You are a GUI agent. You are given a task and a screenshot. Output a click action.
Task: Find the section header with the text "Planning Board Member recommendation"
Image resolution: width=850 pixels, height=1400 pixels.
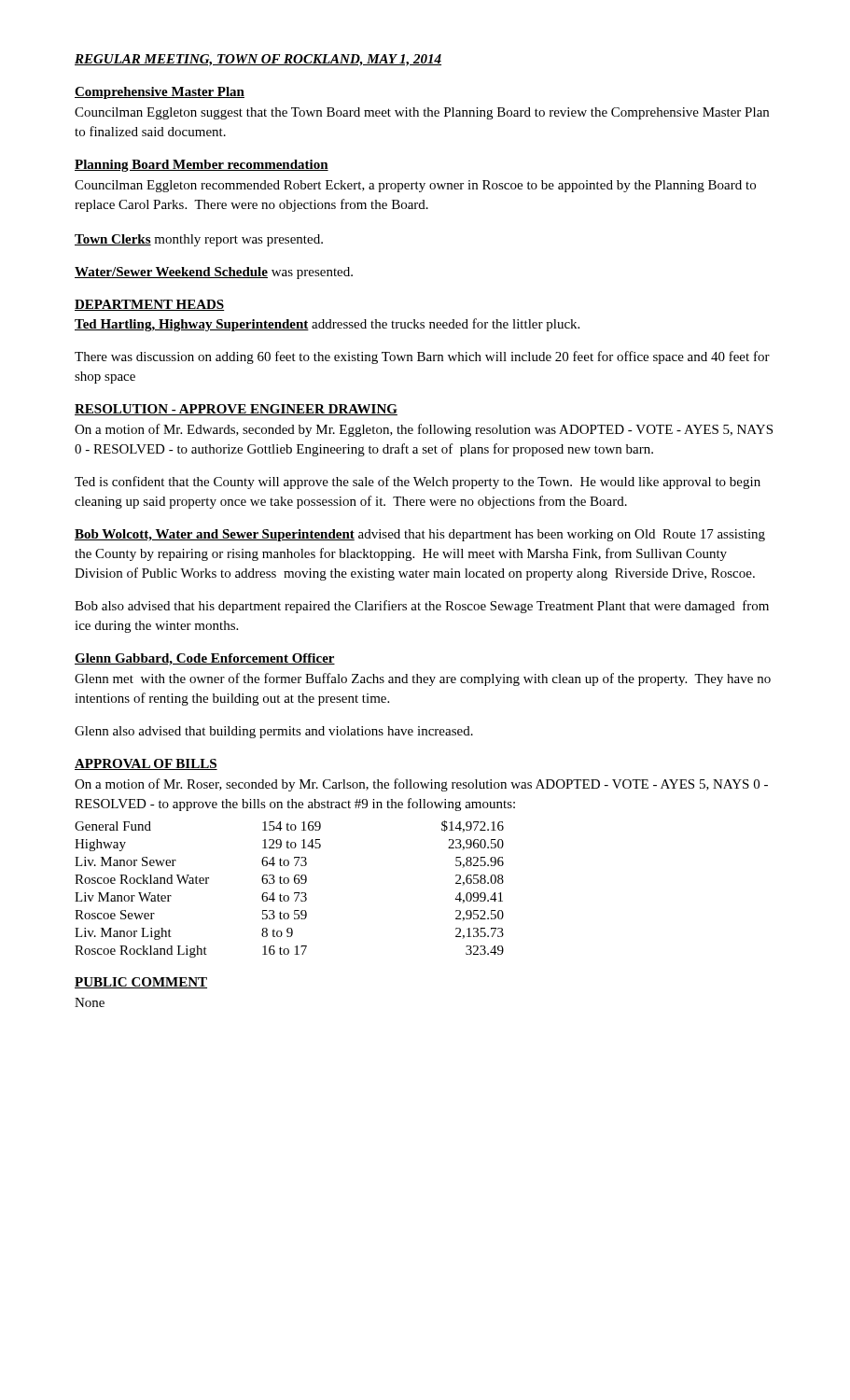tap(201, 164)
